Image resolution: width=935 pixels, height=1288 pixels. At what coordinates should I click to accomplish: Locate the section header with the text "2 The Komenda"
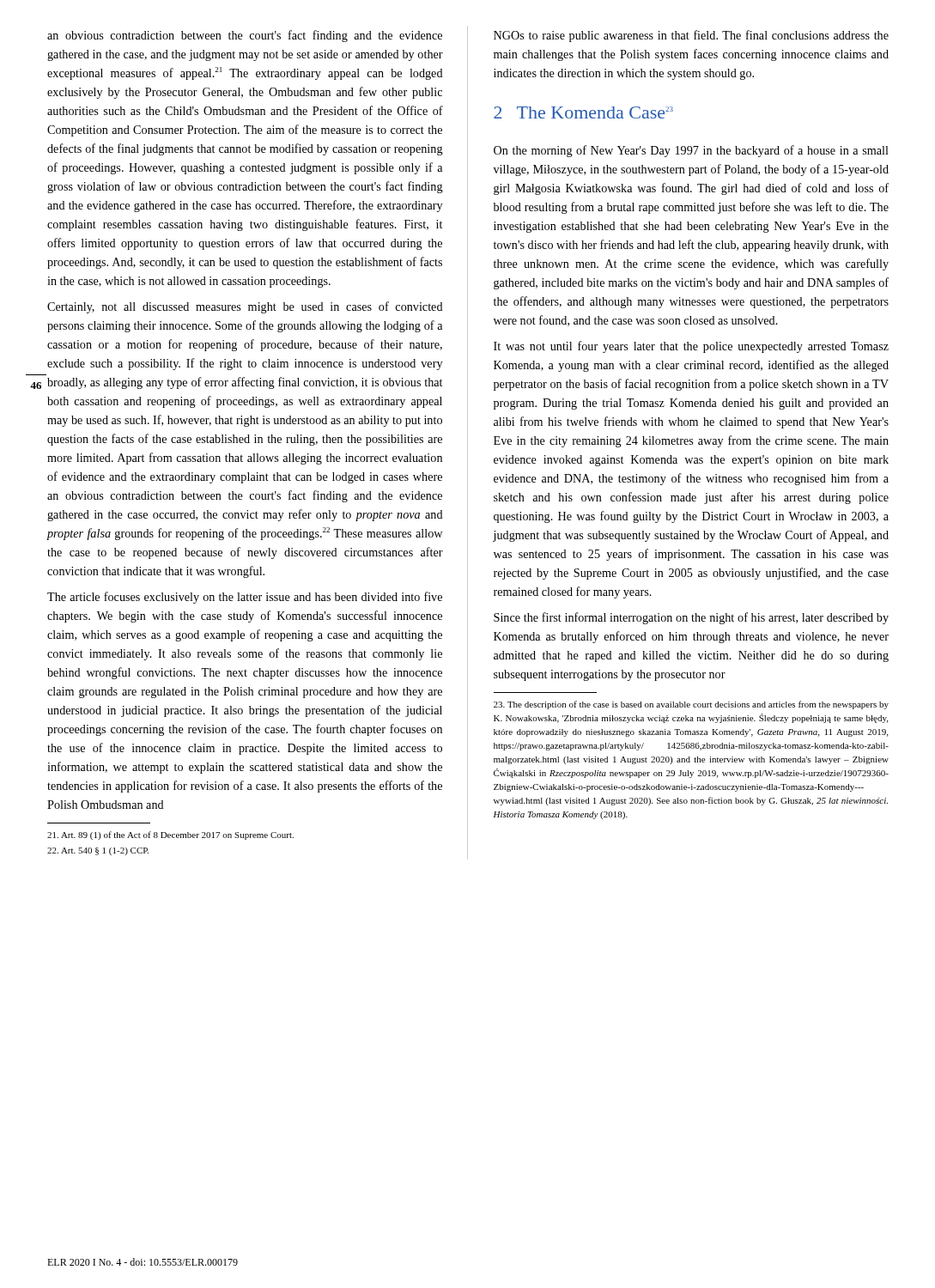(583, 112)
